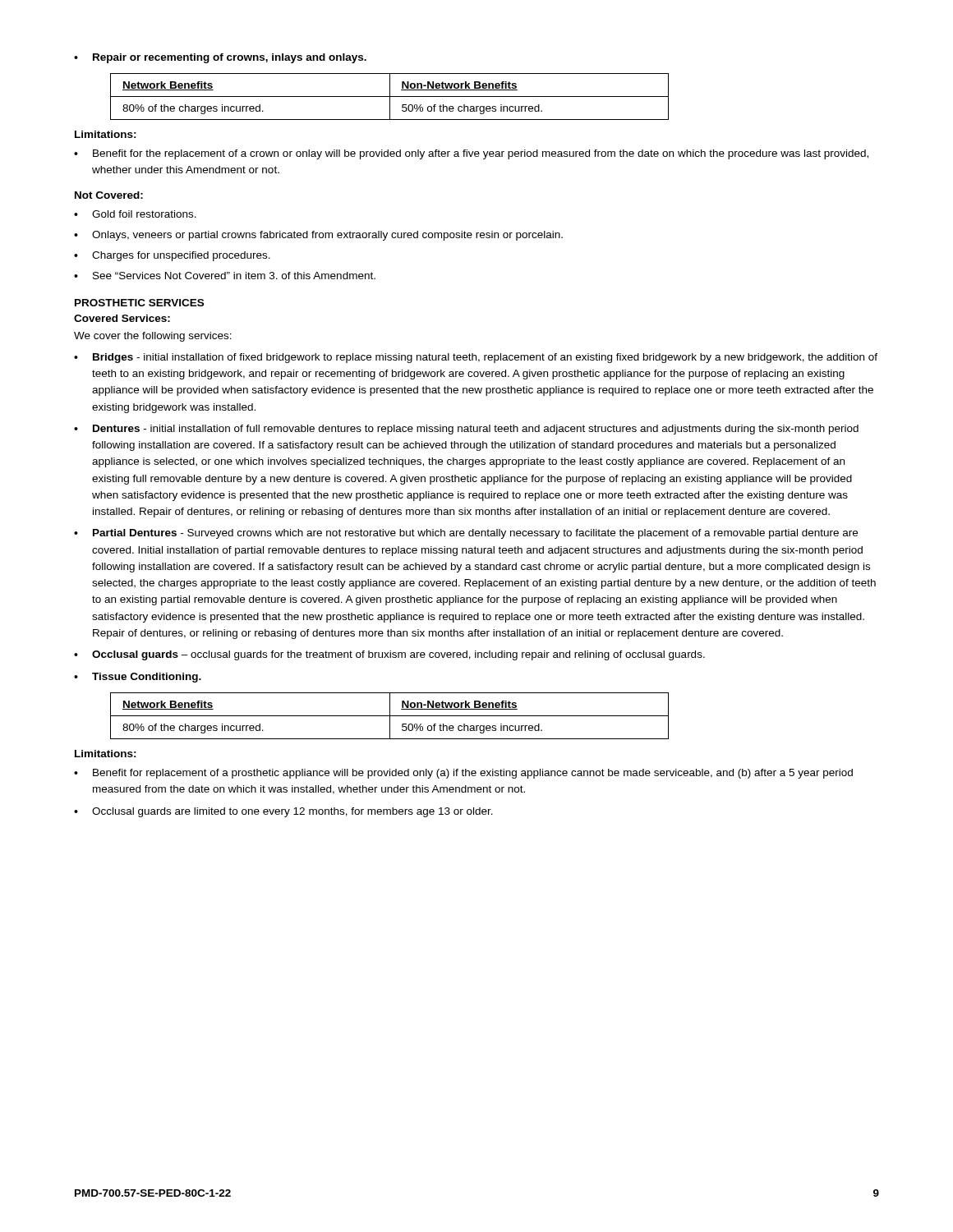Select the block starting "• Dentures - initial installation of full removable"
Screen dimensions: 1232x953
[476, 470]
